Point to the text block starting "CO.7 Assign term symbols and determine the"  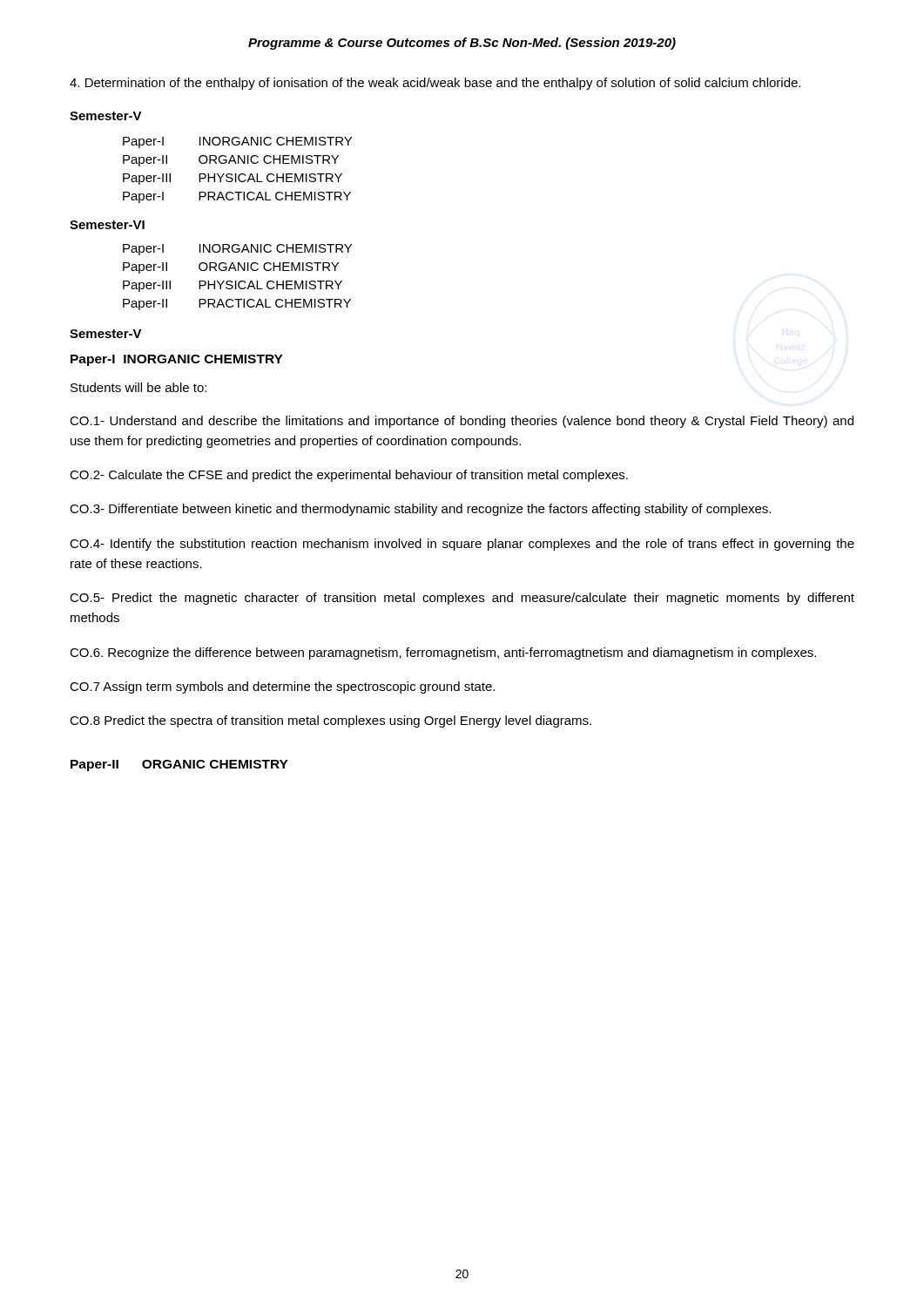(283, 686)
